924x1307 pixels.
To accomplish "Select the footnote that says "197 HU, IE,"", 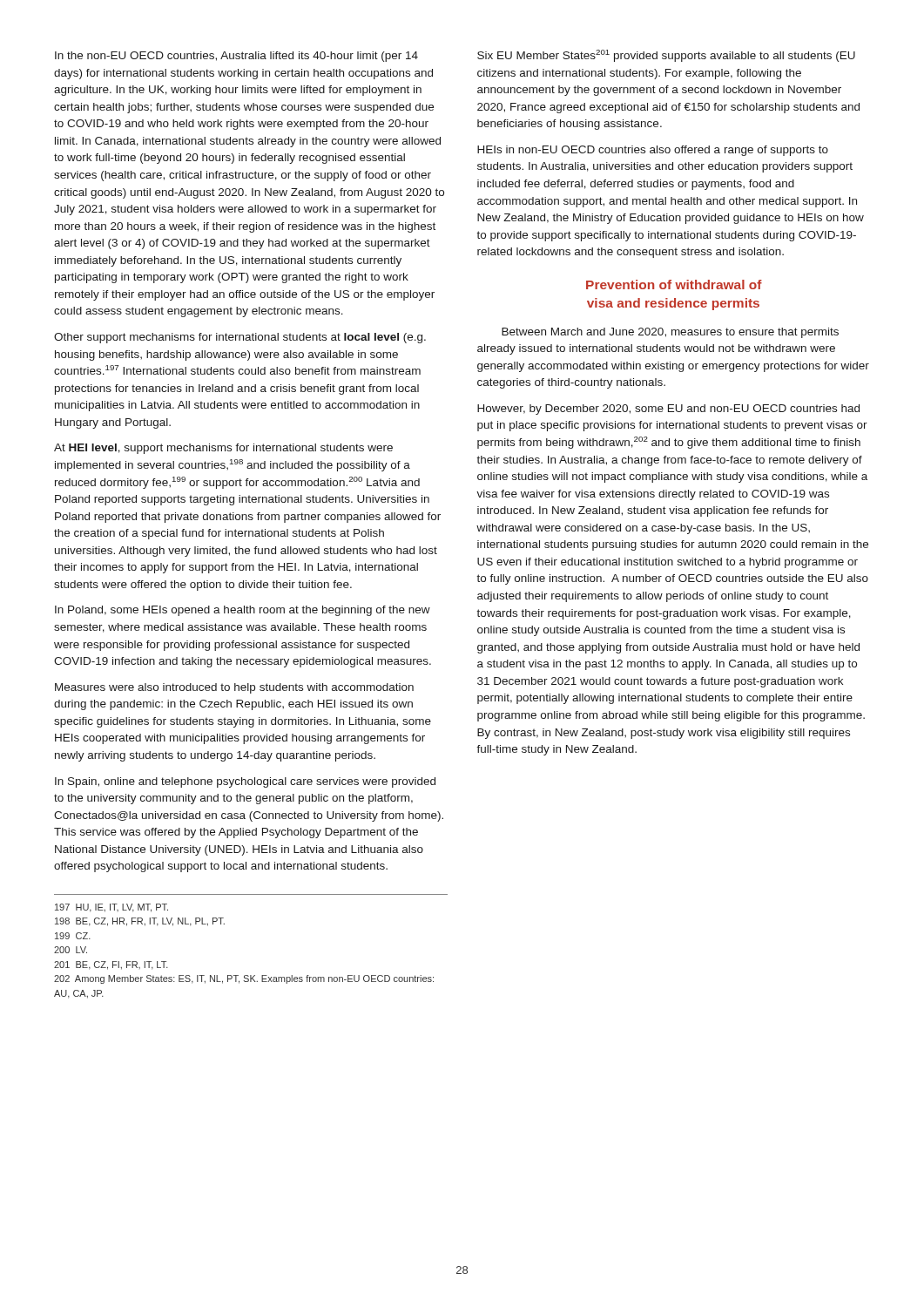I will click(x=111, y=908).
